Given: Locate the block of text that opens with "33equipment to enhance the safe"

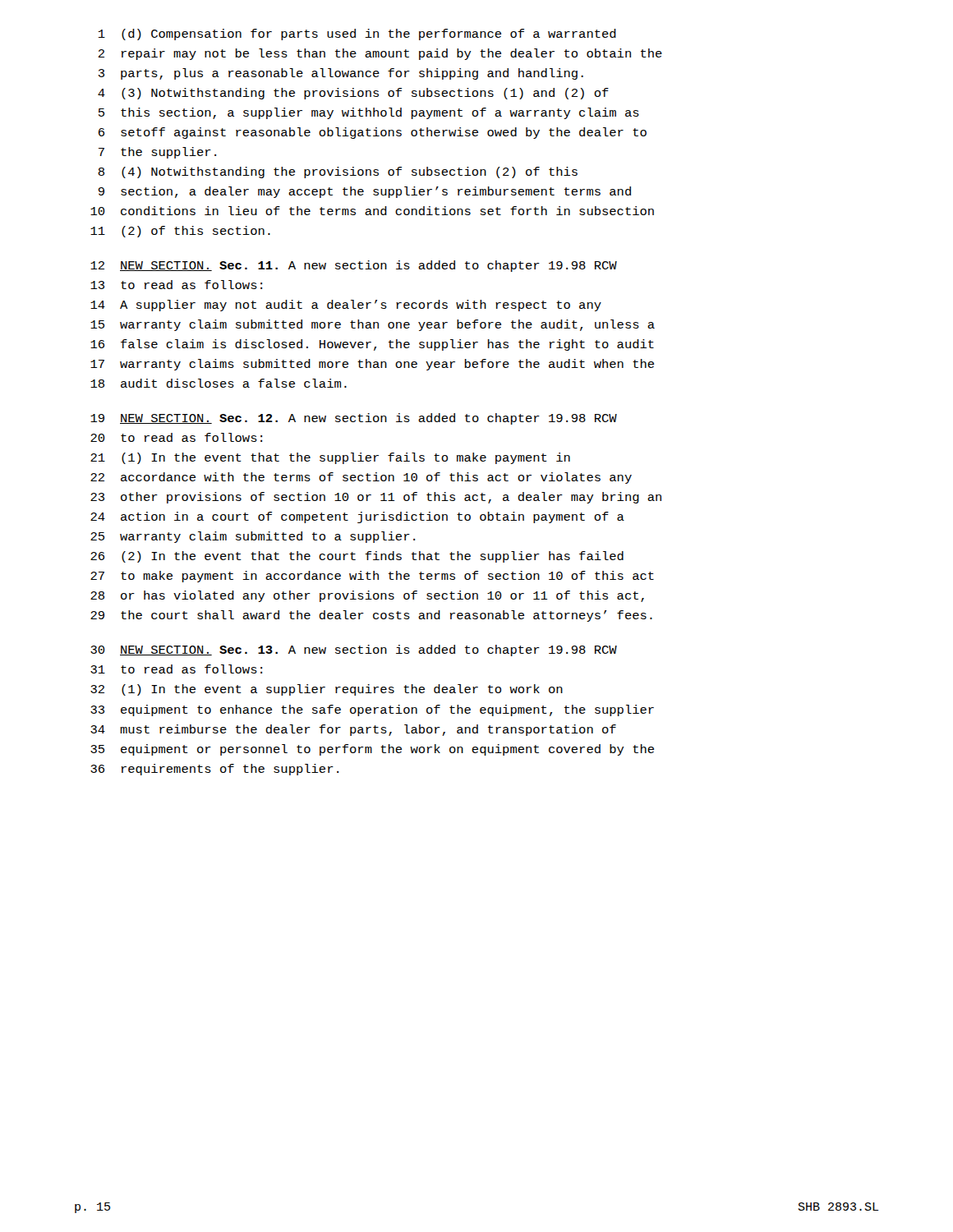Looking at the screenshot, I should point(476,710).
